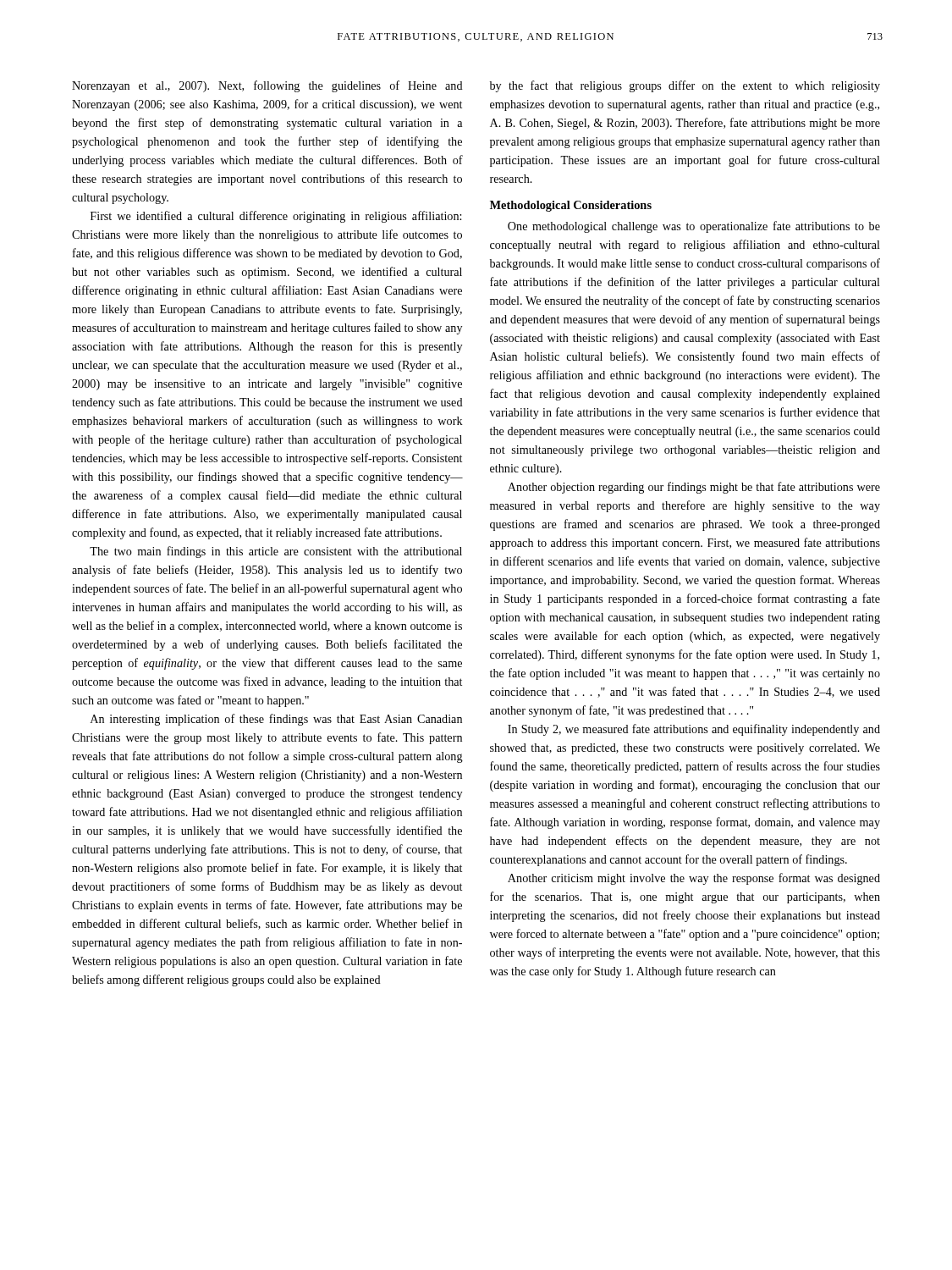Point to the text starting "Another objection regarding our"
The height and width of the screenshot is (1270, 952).
click(685, 599)
